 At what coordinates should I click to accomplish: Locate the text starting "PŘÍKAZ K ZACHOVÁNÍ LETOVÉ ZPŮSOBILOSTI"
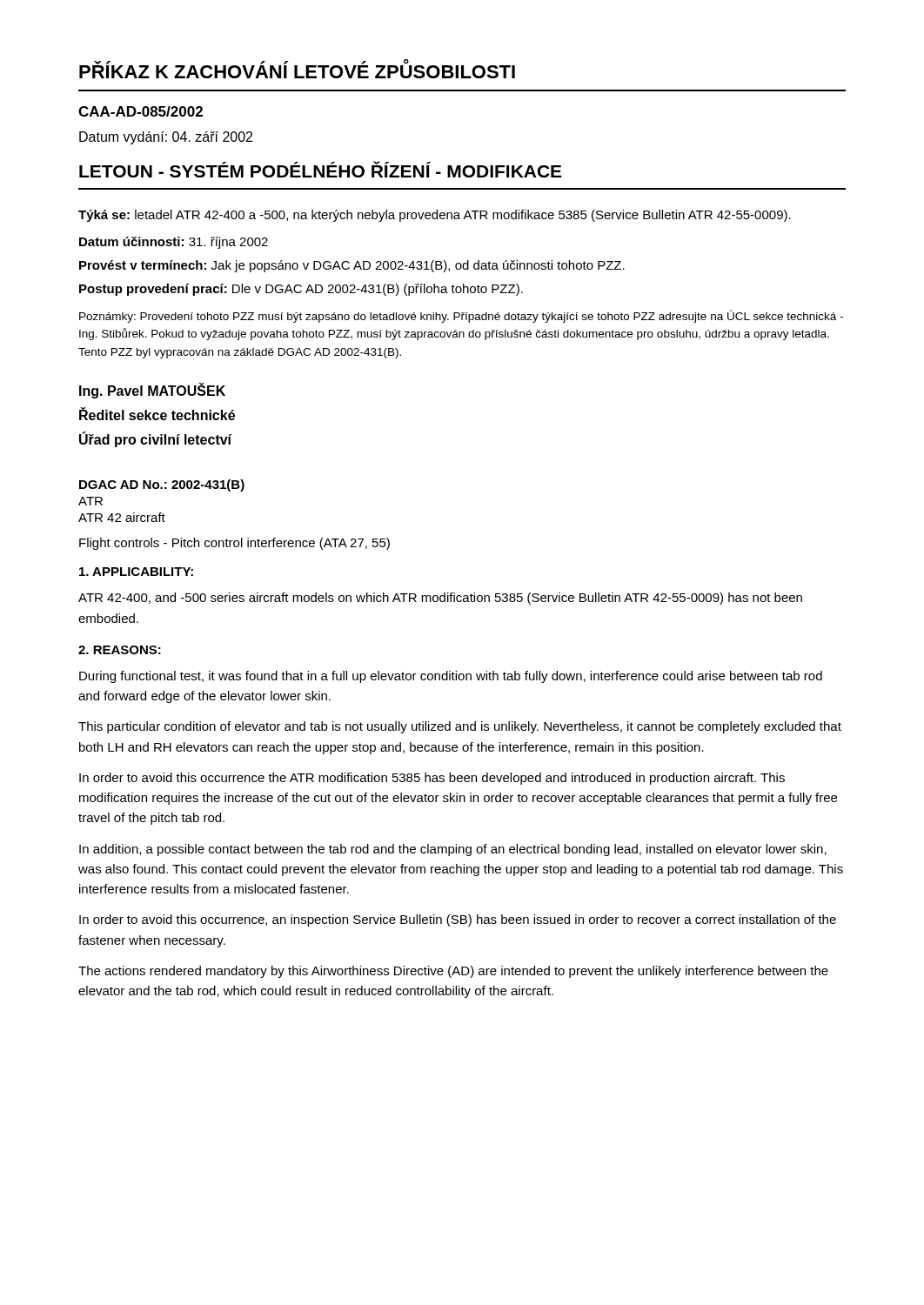point(297,72)
